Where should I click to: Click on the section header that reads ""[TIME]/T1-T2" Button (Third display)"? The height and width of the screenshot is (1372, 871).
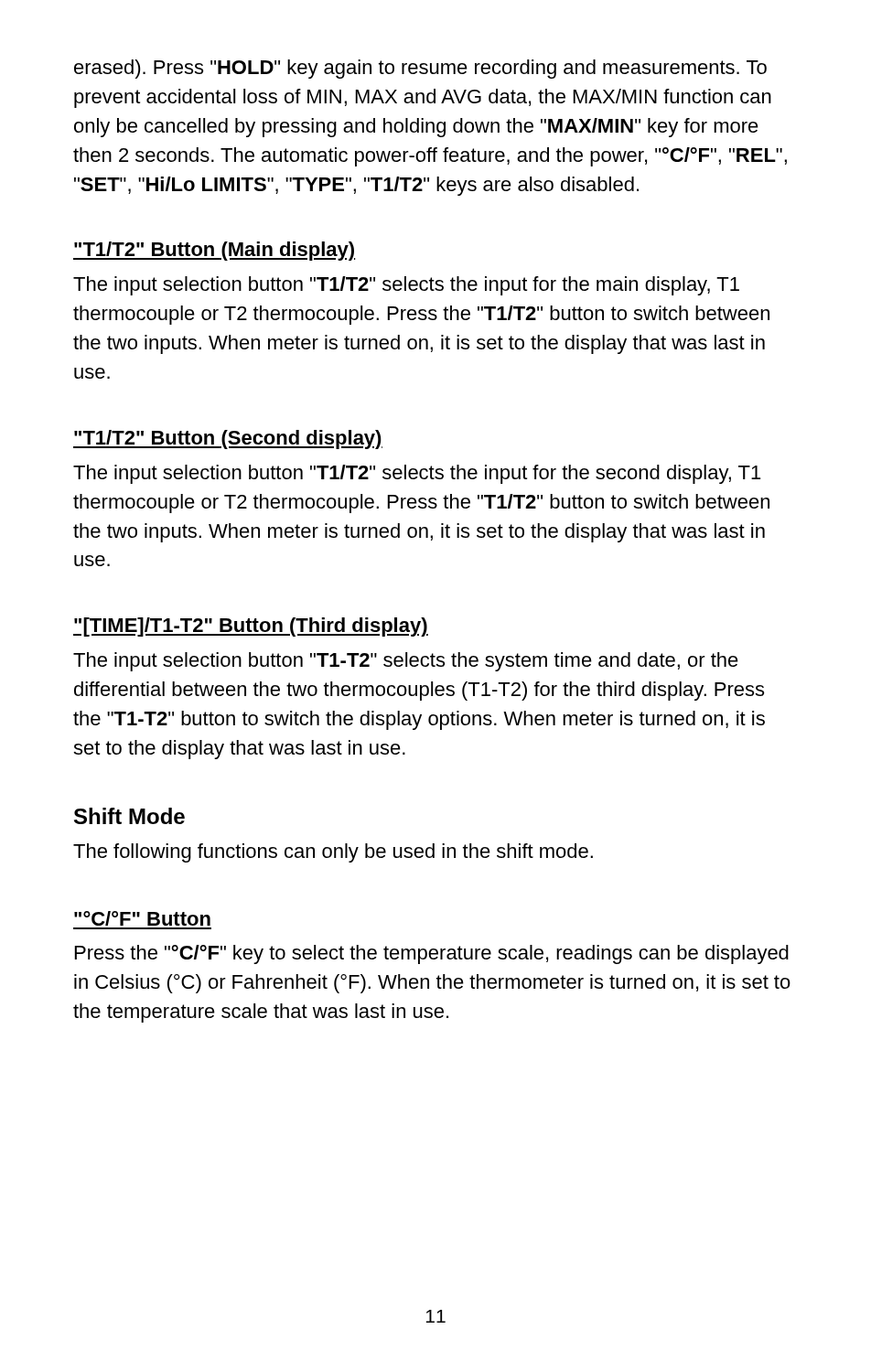250,625
